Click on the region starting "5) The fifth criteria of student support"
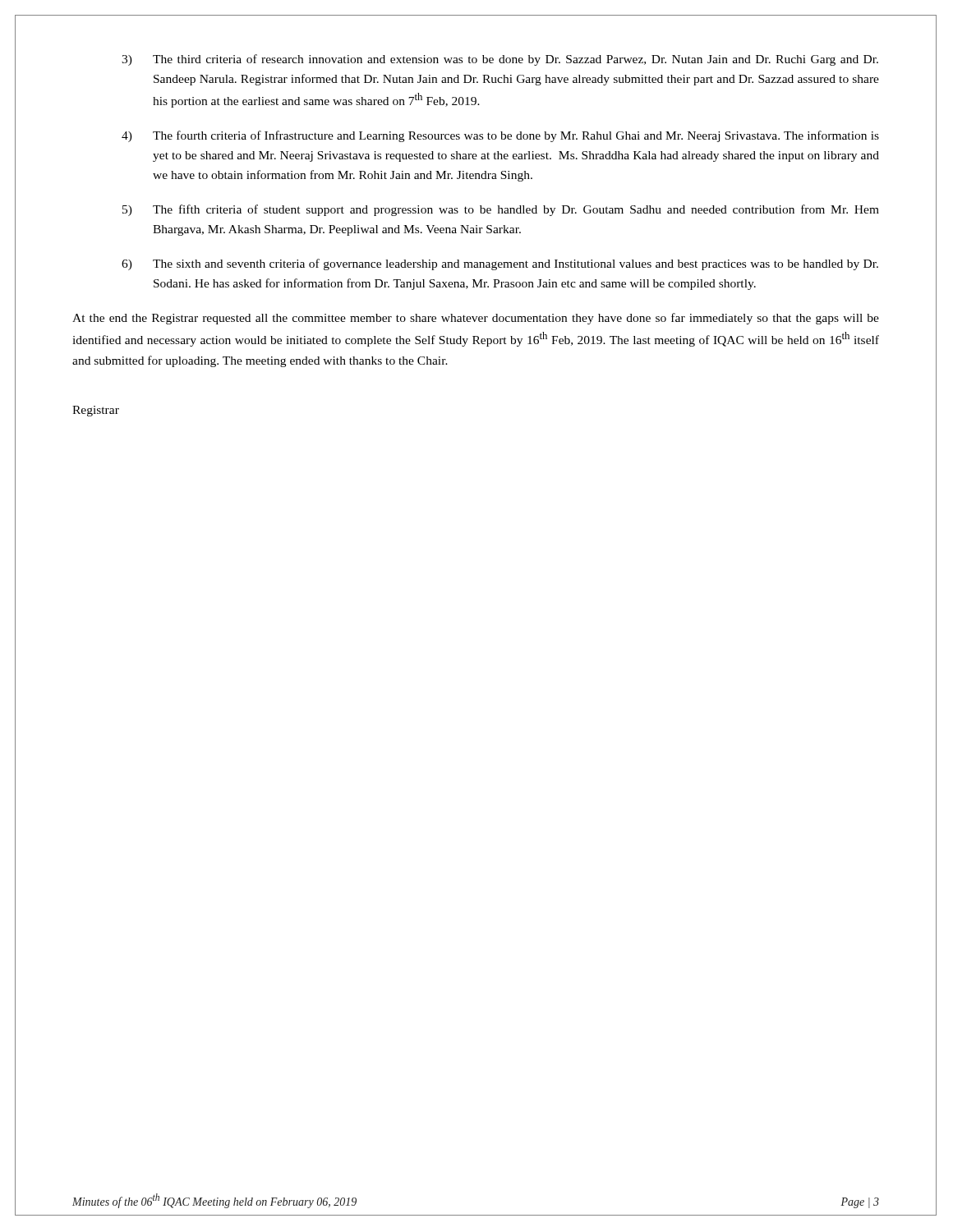 pos(500,220)
